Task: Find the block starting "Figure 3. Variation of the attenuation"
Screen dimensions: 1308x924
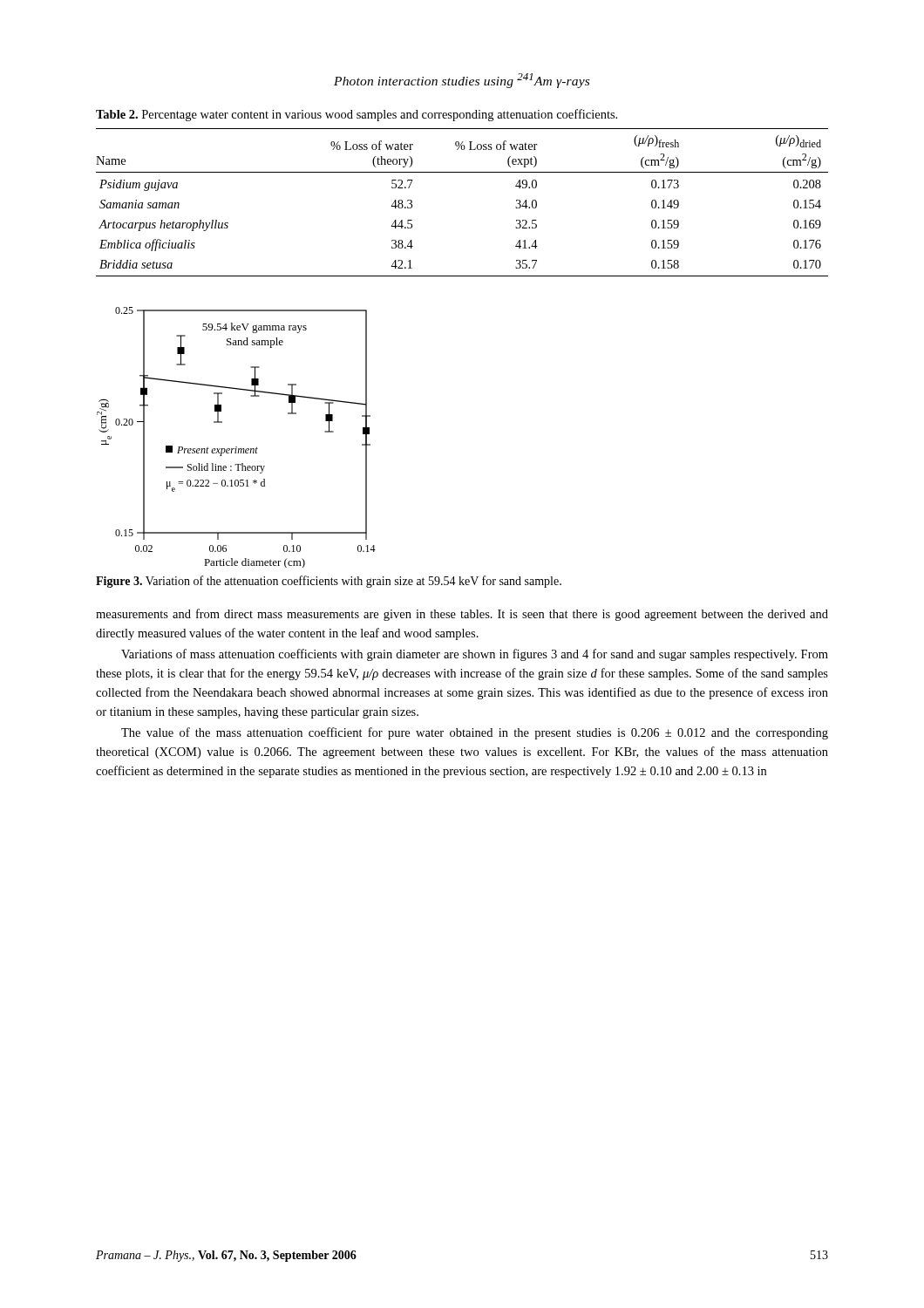Action: 329,582
